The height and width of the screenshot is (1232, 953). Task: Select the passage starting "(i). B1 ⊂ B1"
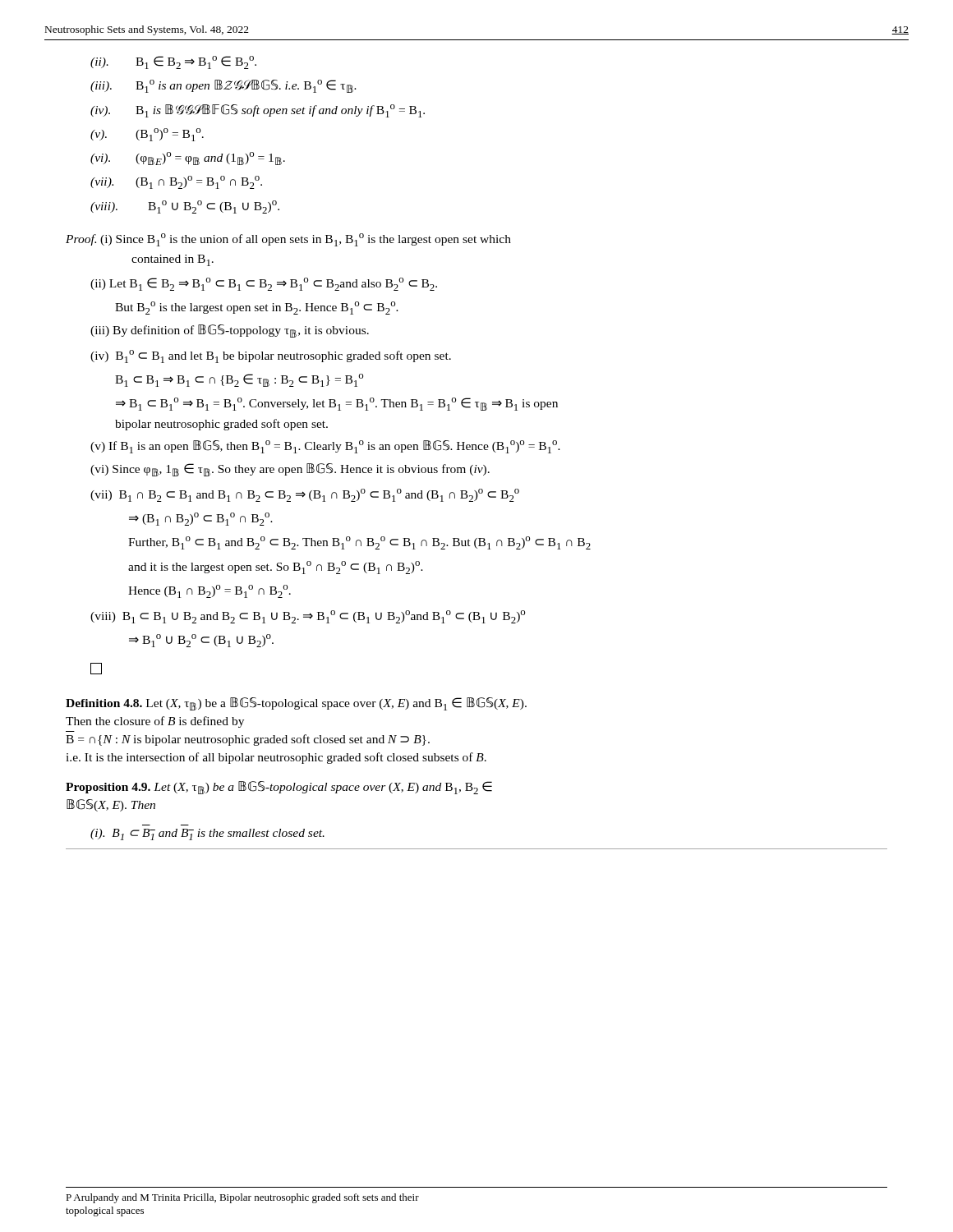208,834
